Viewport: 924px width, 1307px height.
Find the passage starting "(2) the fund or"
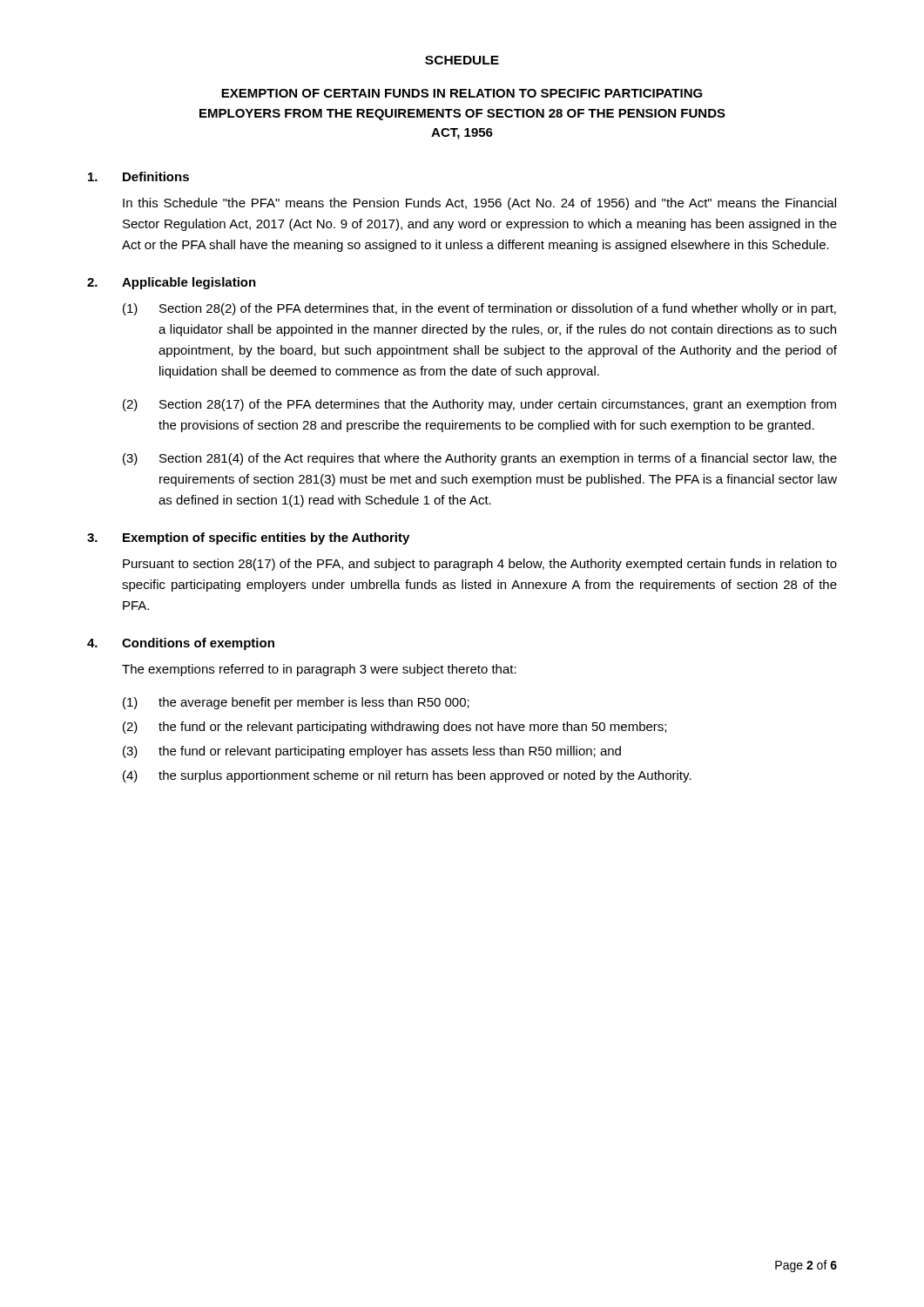pos(479,726)
